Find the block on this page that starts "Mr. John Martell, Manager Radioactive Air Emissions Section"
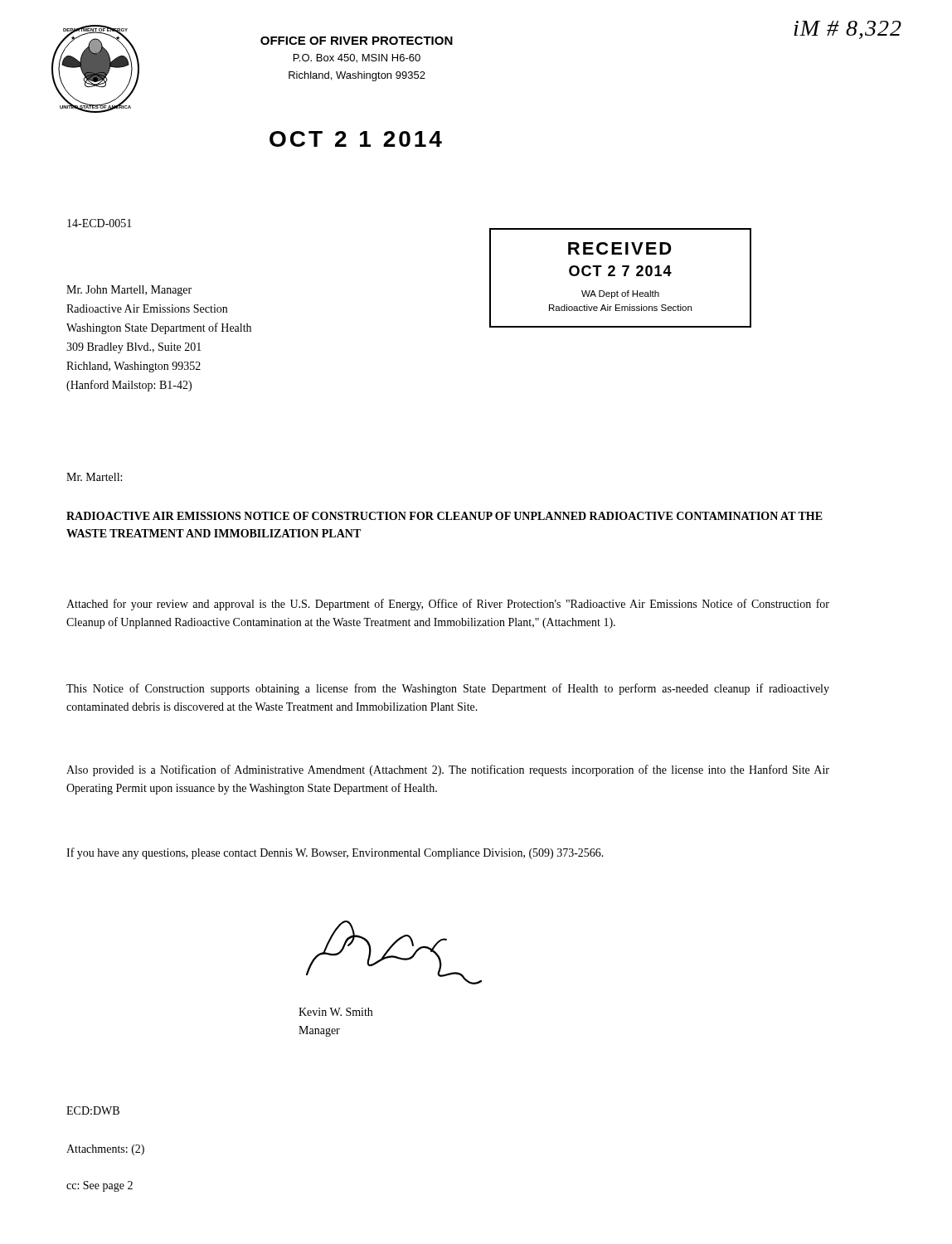952x1244 pixels. click(x=159, y=338)
